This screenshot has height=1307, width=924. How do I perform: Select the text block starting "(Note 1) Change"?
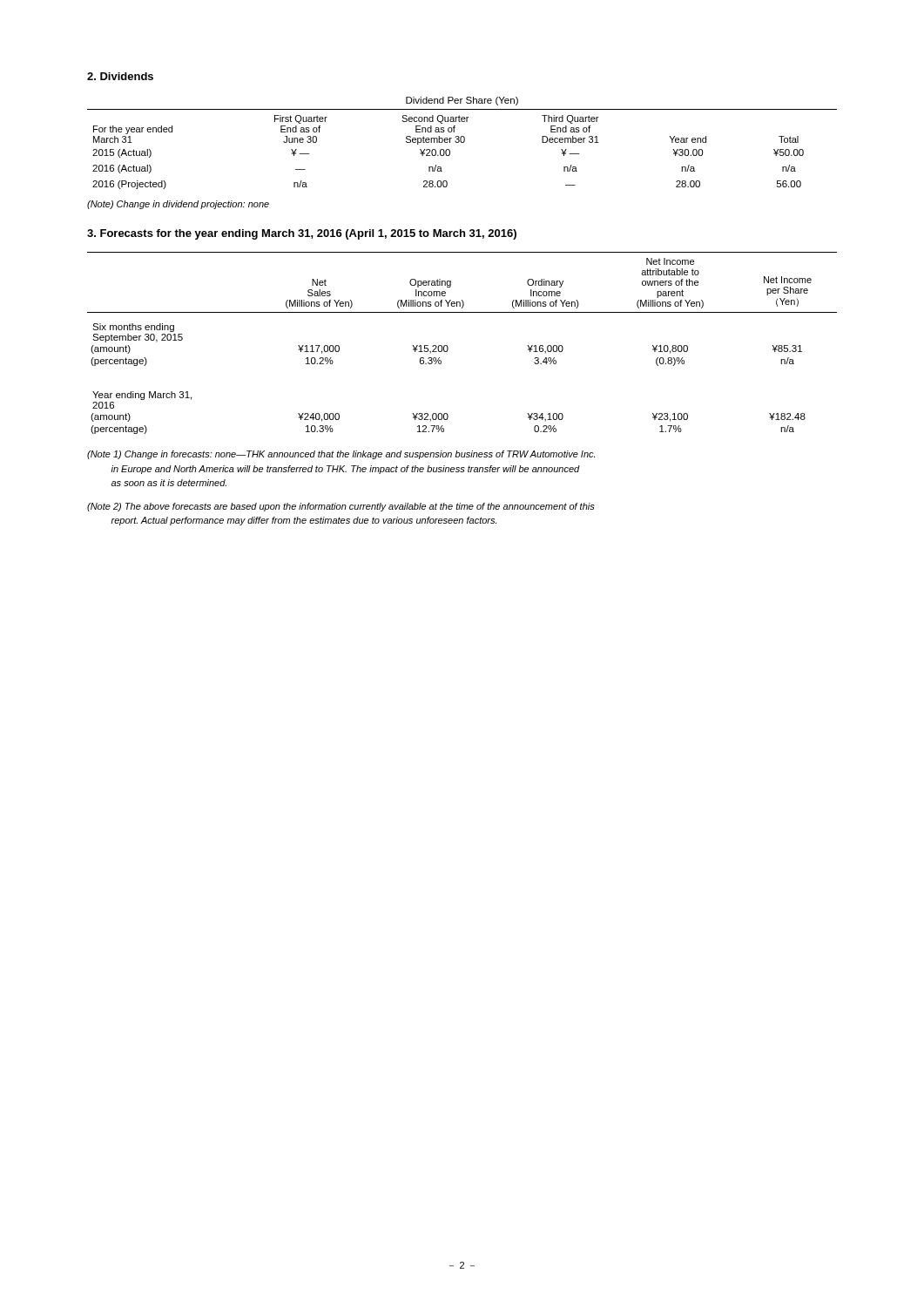[342, 468]
